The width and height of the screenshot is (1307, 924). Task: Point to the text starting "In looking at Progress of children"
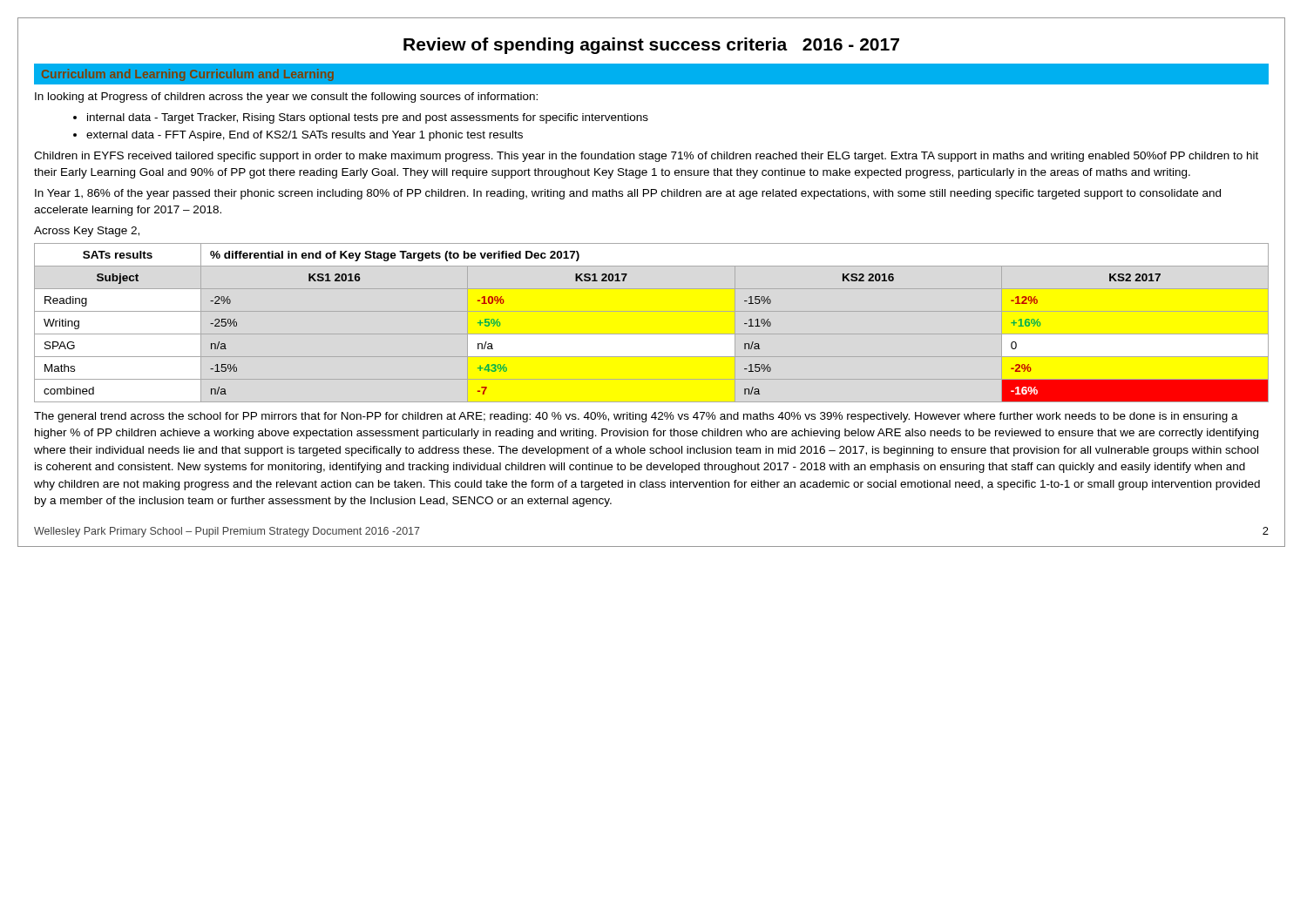coord(286,96)
